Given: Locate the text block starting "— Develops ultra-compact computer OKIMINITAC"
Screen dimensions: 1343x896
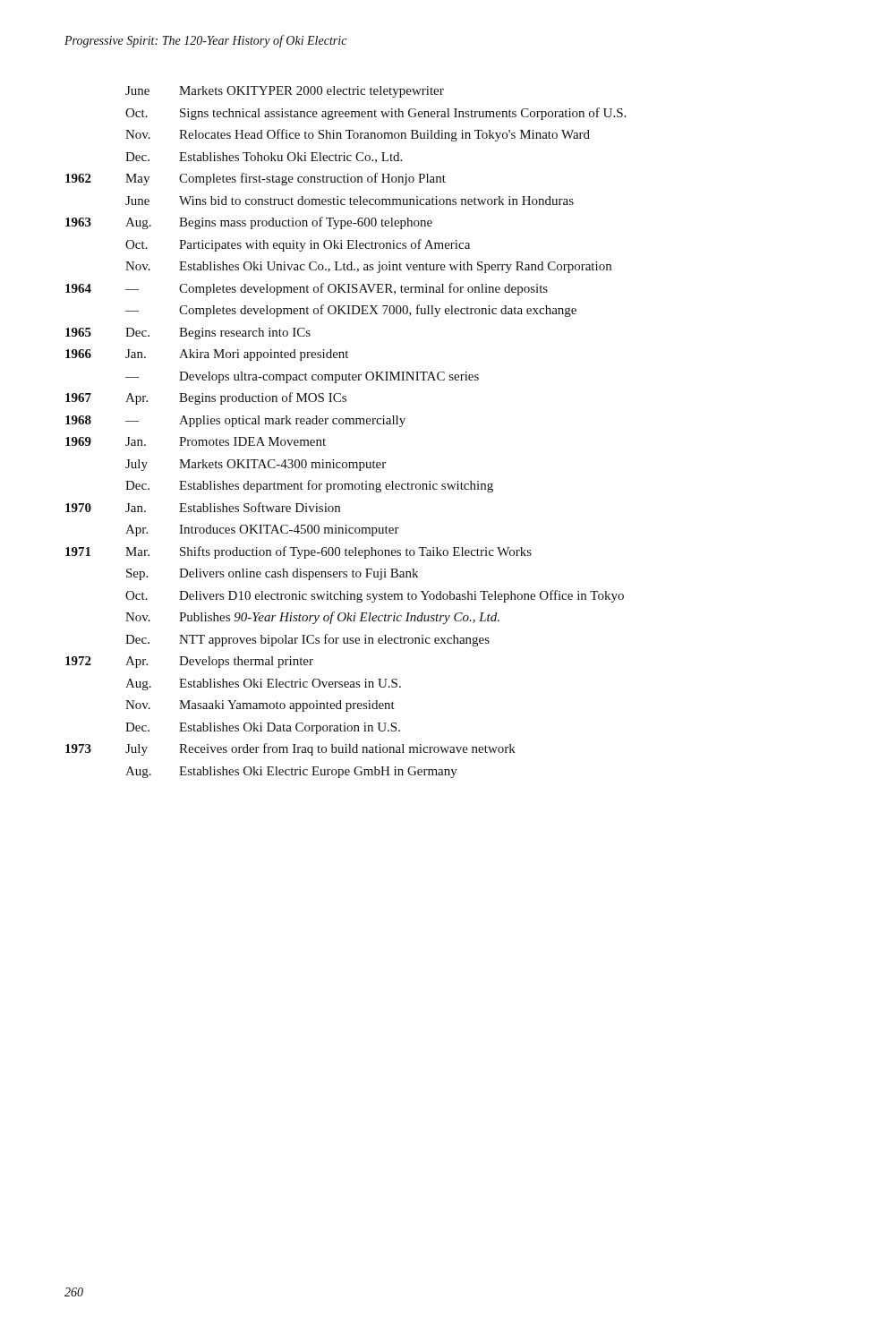Looking at the screenshot, I should click(x=448, y=376).
